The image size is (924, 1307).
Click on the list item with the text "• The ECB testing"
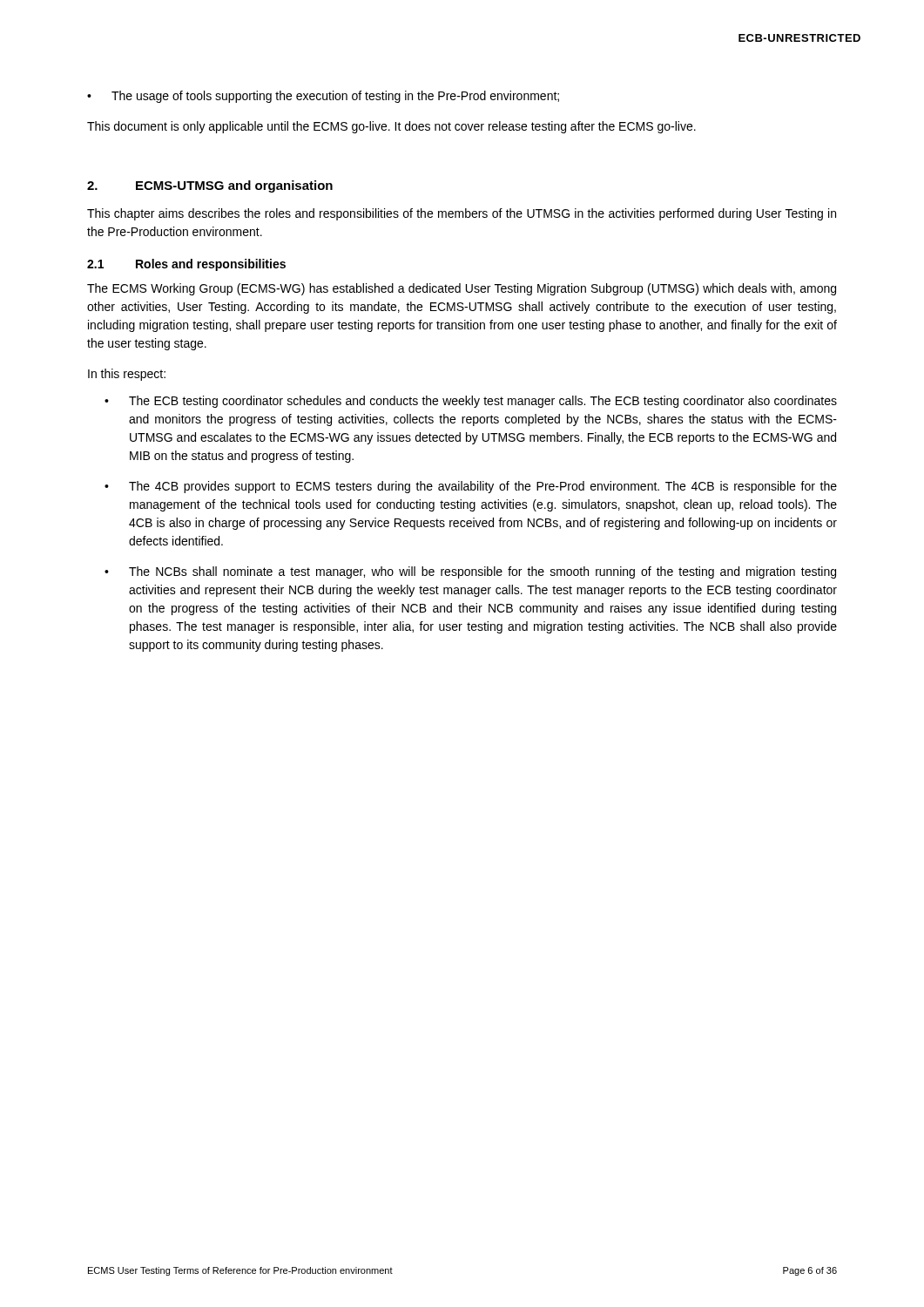click(462, 429)
